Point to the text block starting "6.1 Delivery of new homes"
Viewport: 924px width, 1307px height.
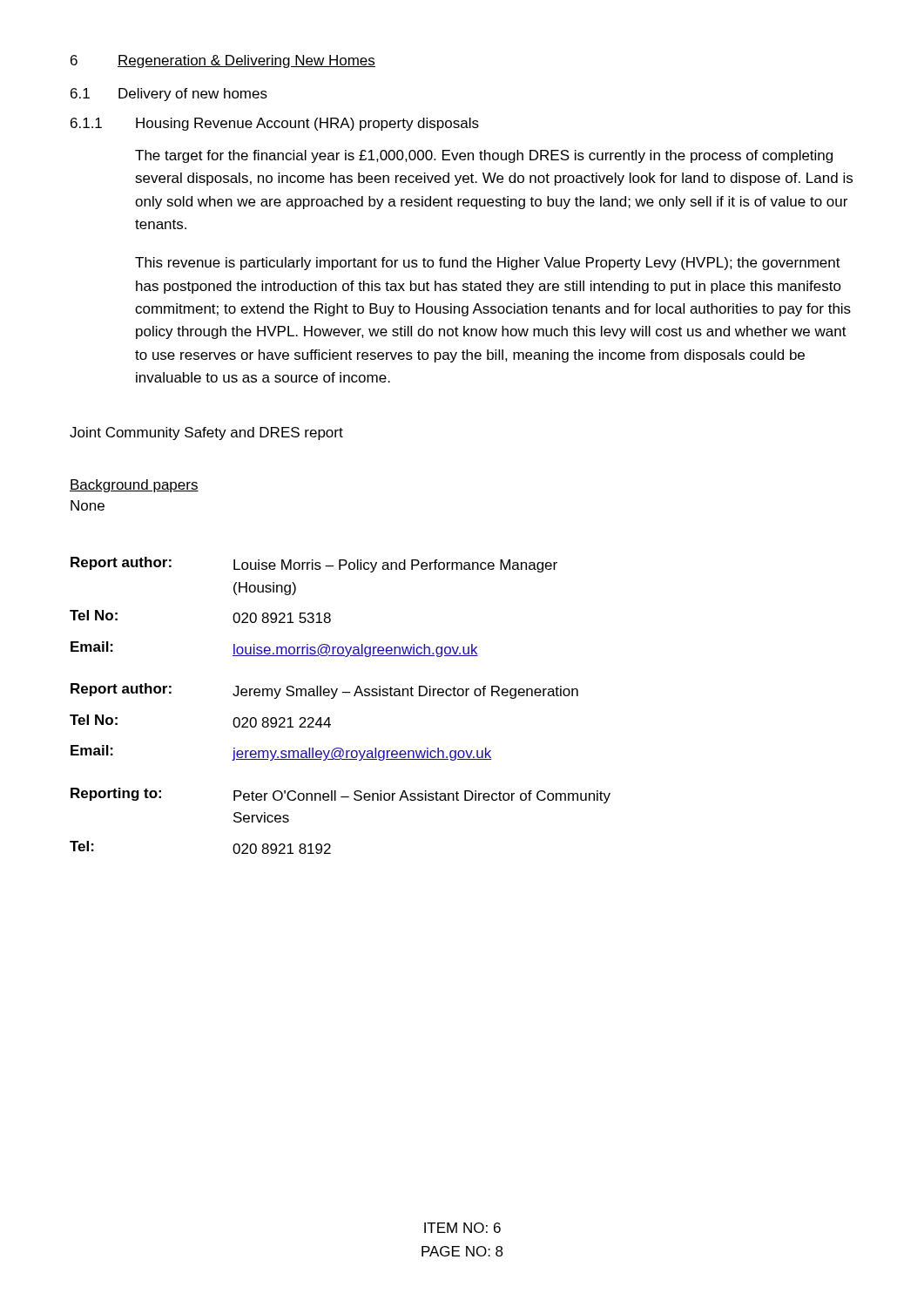[x=168, y=94]
